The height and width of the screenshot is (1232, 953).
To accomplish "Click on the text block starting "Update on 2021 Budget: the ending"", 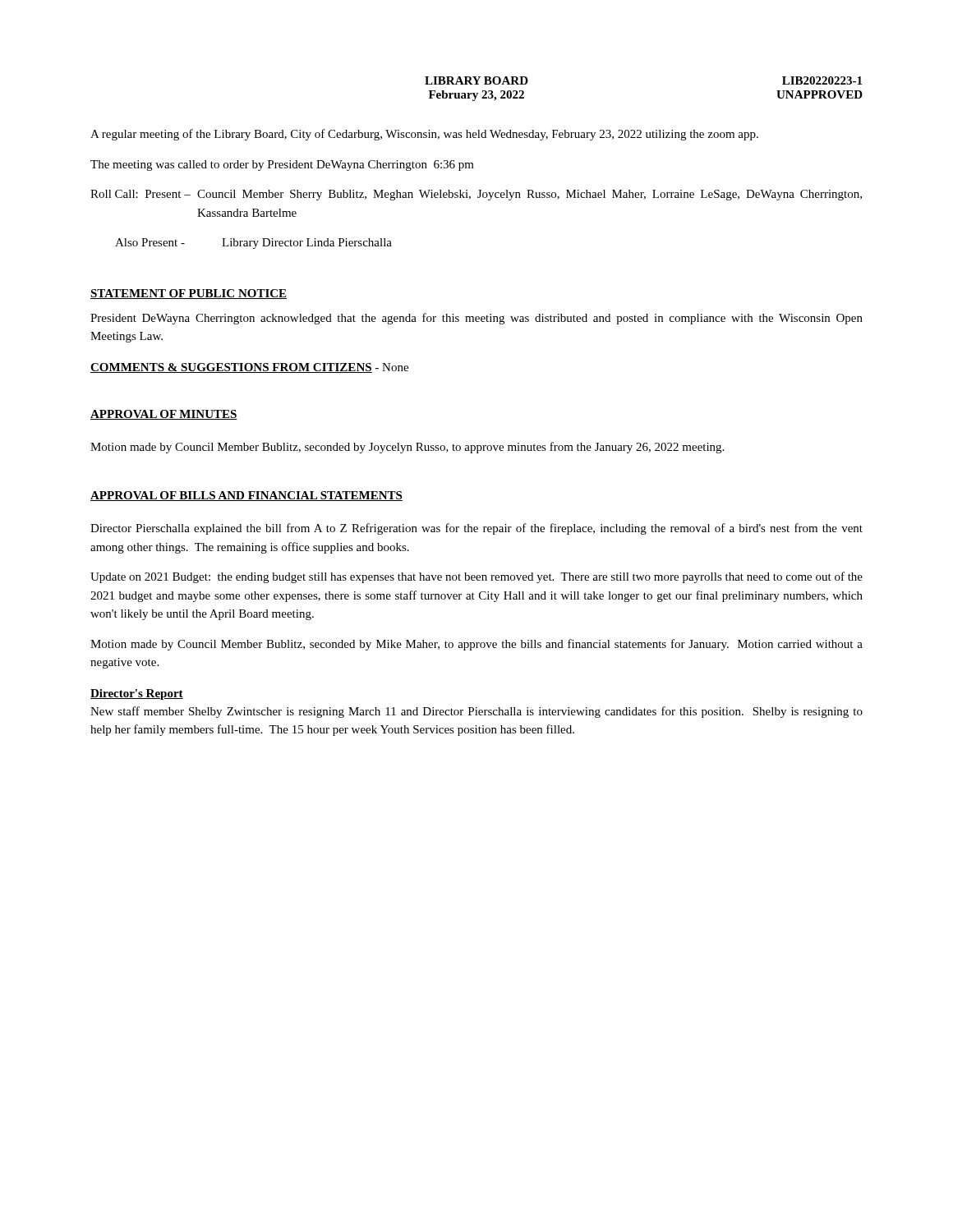I will pyautogui.click(x=476, y=595).
